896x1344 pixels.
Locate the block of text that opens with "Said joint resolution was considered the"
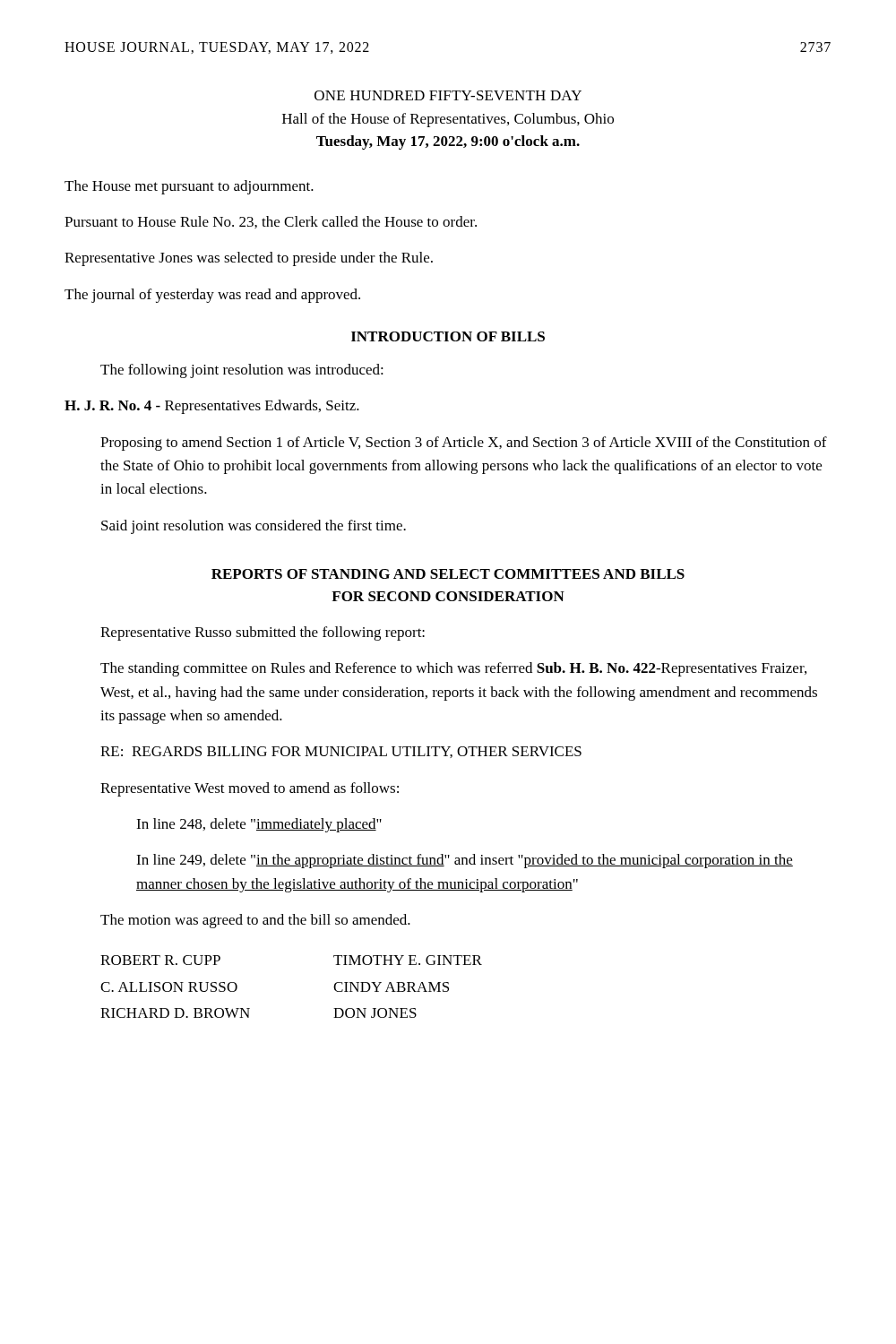[x=253, y=525]
